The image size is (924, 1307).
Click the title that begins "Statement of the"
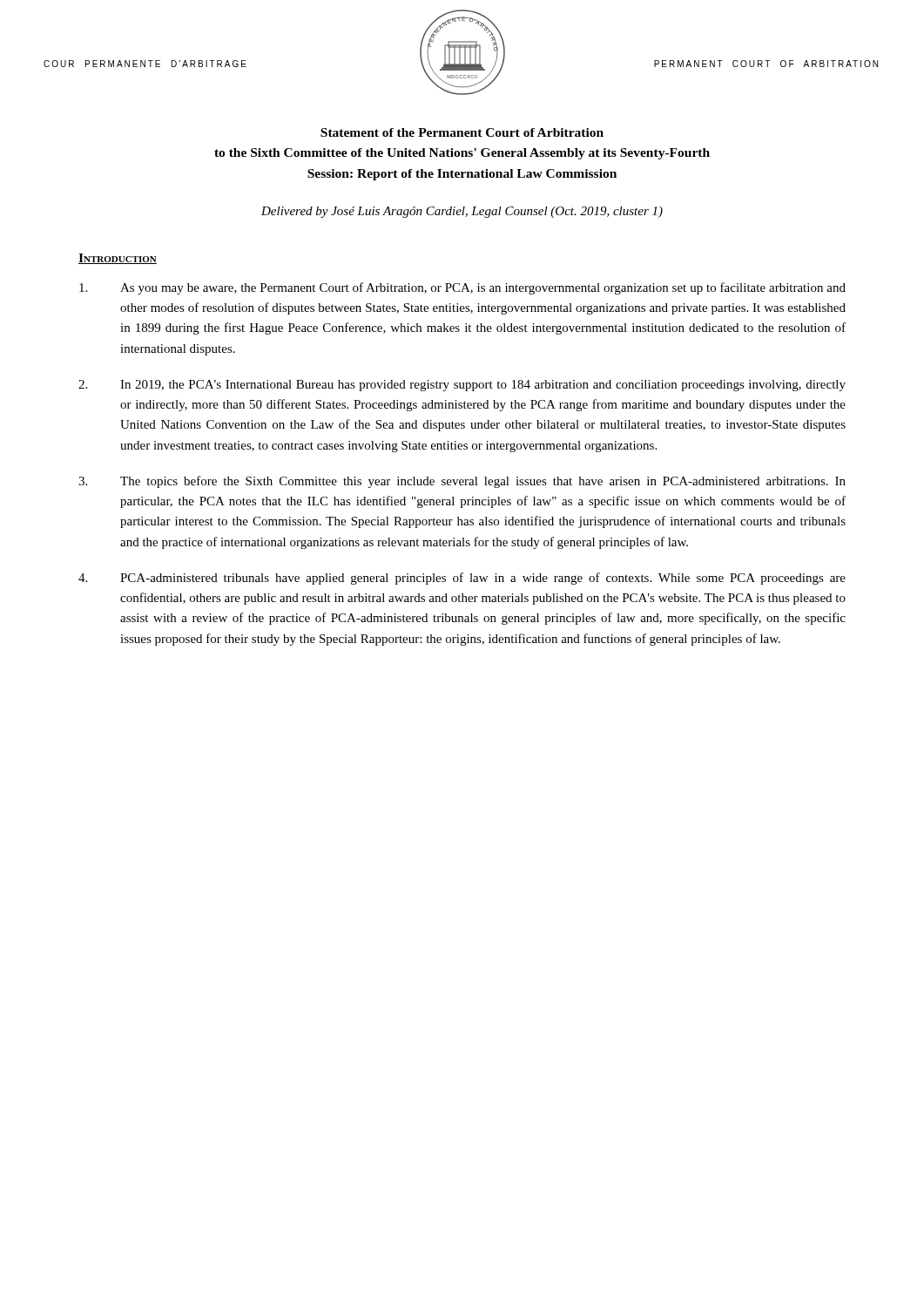click(462, 152)
